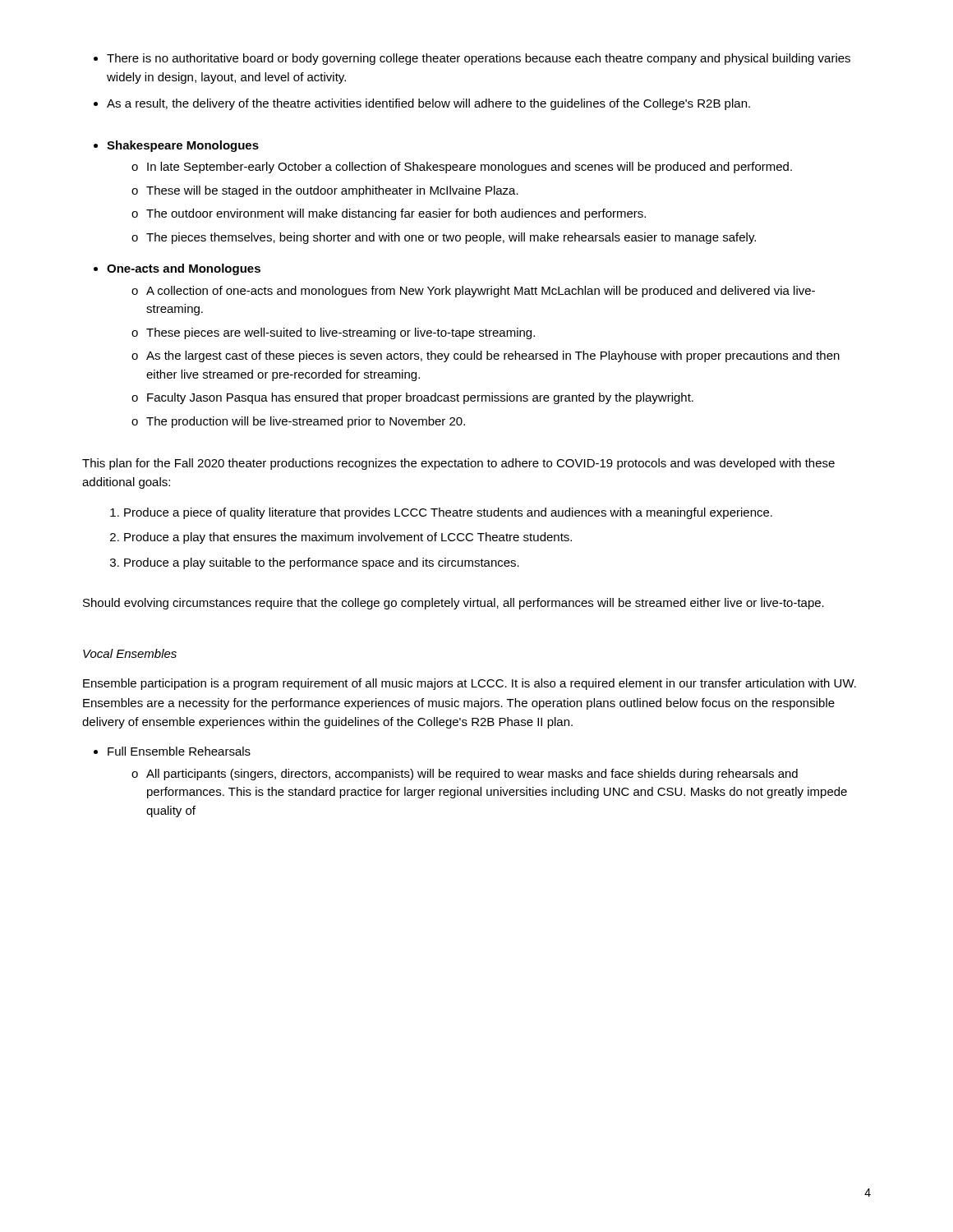The image size is (953, 1232).
Task: Locate a section header
Action: click(130, 654)
